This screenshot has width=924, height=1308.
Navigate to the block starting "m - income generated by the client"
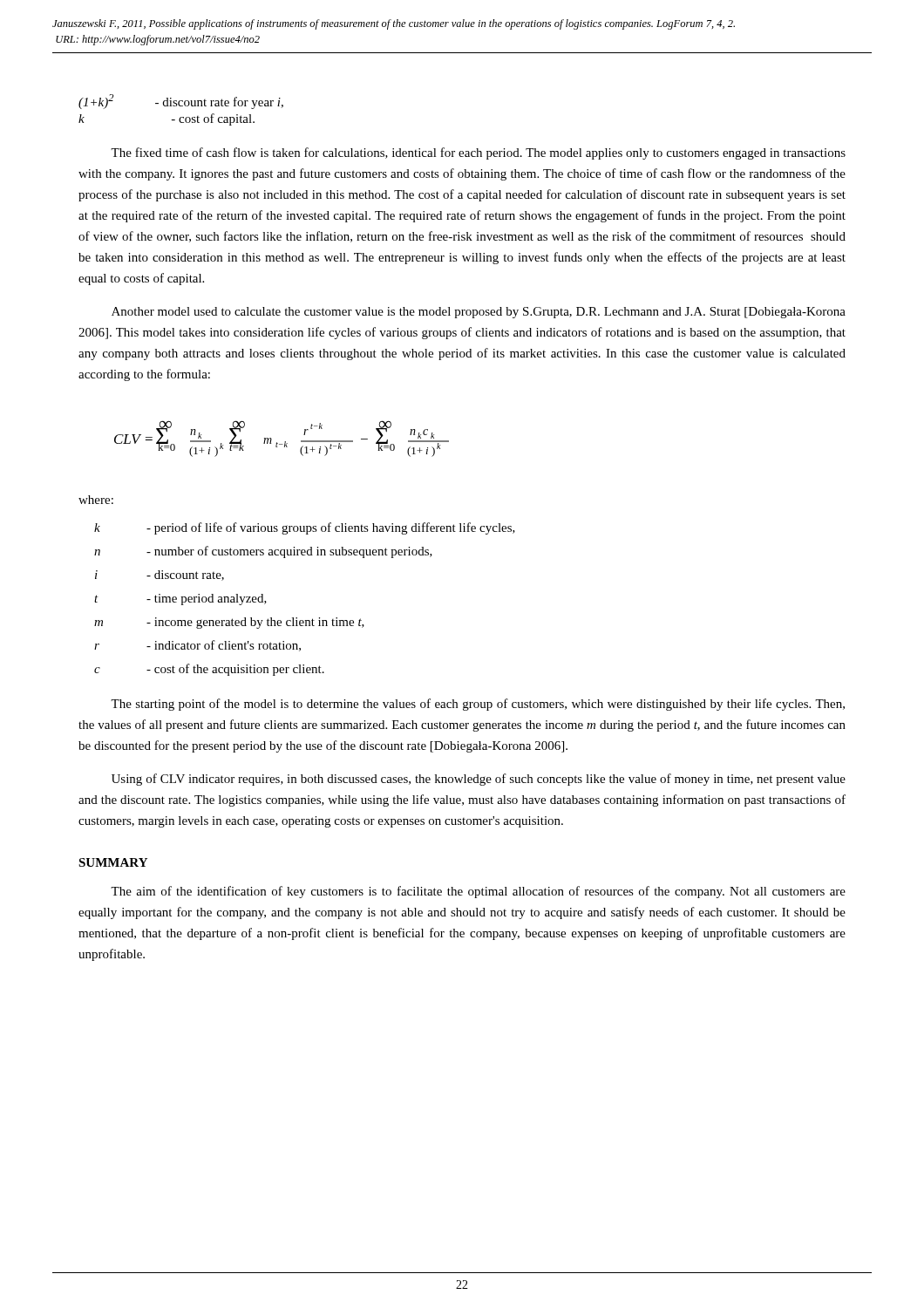(x=229, y=623)
